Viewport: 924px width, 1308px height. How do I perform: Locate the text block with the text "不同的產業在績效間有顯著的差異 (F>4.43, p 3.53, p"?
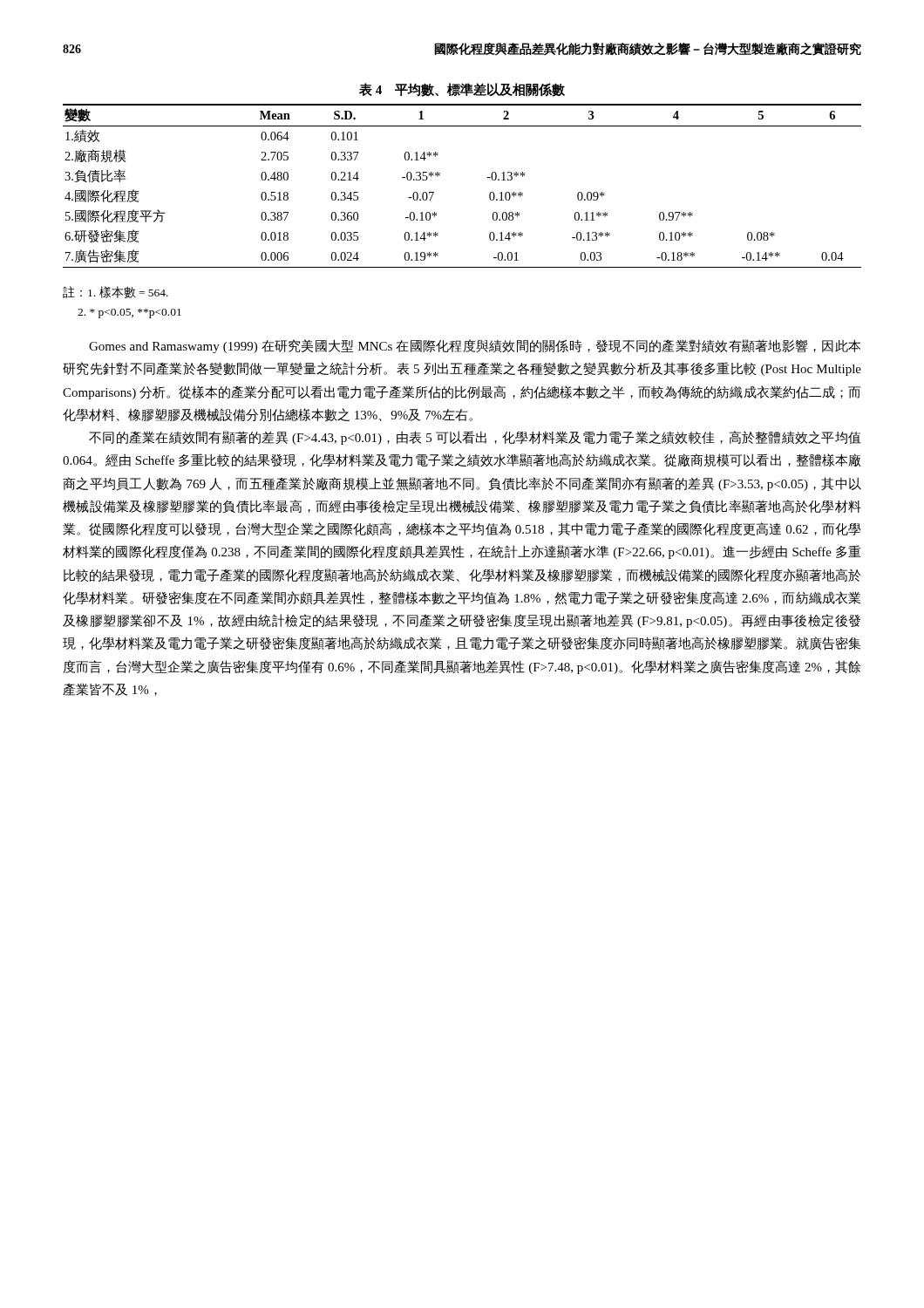pyautogui.click(x=462, y=564)
